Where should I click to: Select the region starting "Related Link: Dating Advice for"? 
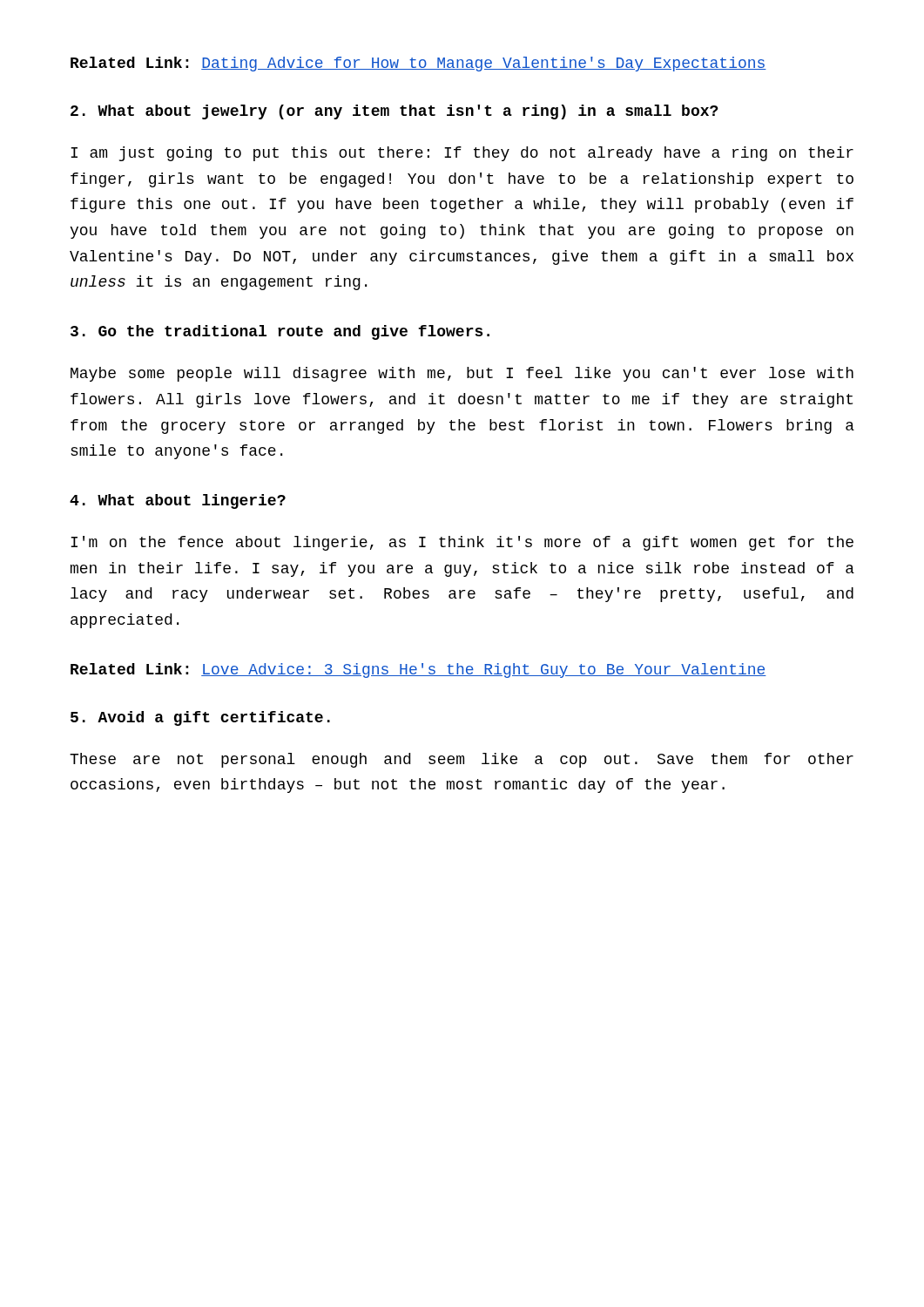tap(418, 64)
